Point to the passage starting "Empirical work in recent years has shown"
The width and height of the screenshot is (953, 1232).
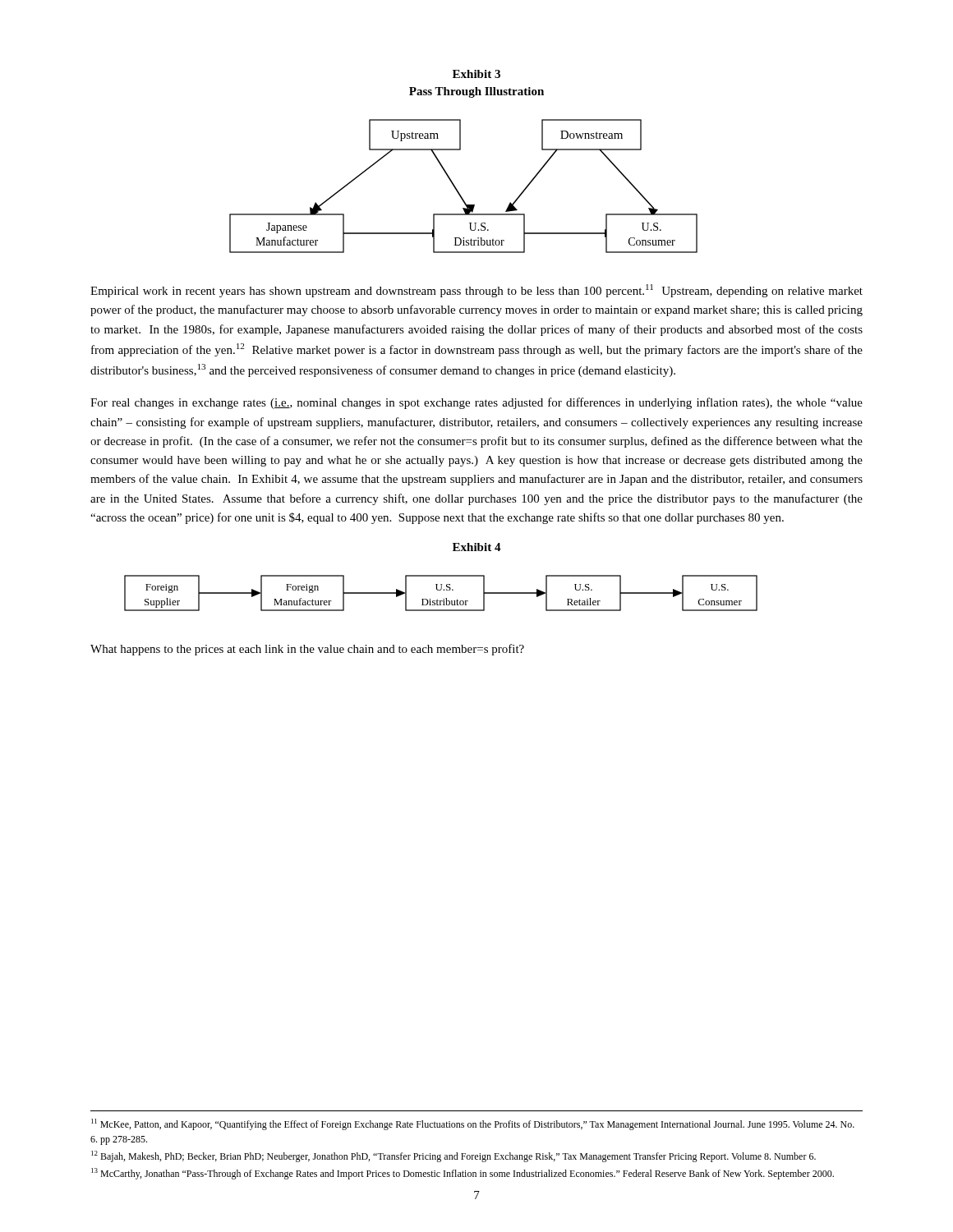click(x=476, y=329)
